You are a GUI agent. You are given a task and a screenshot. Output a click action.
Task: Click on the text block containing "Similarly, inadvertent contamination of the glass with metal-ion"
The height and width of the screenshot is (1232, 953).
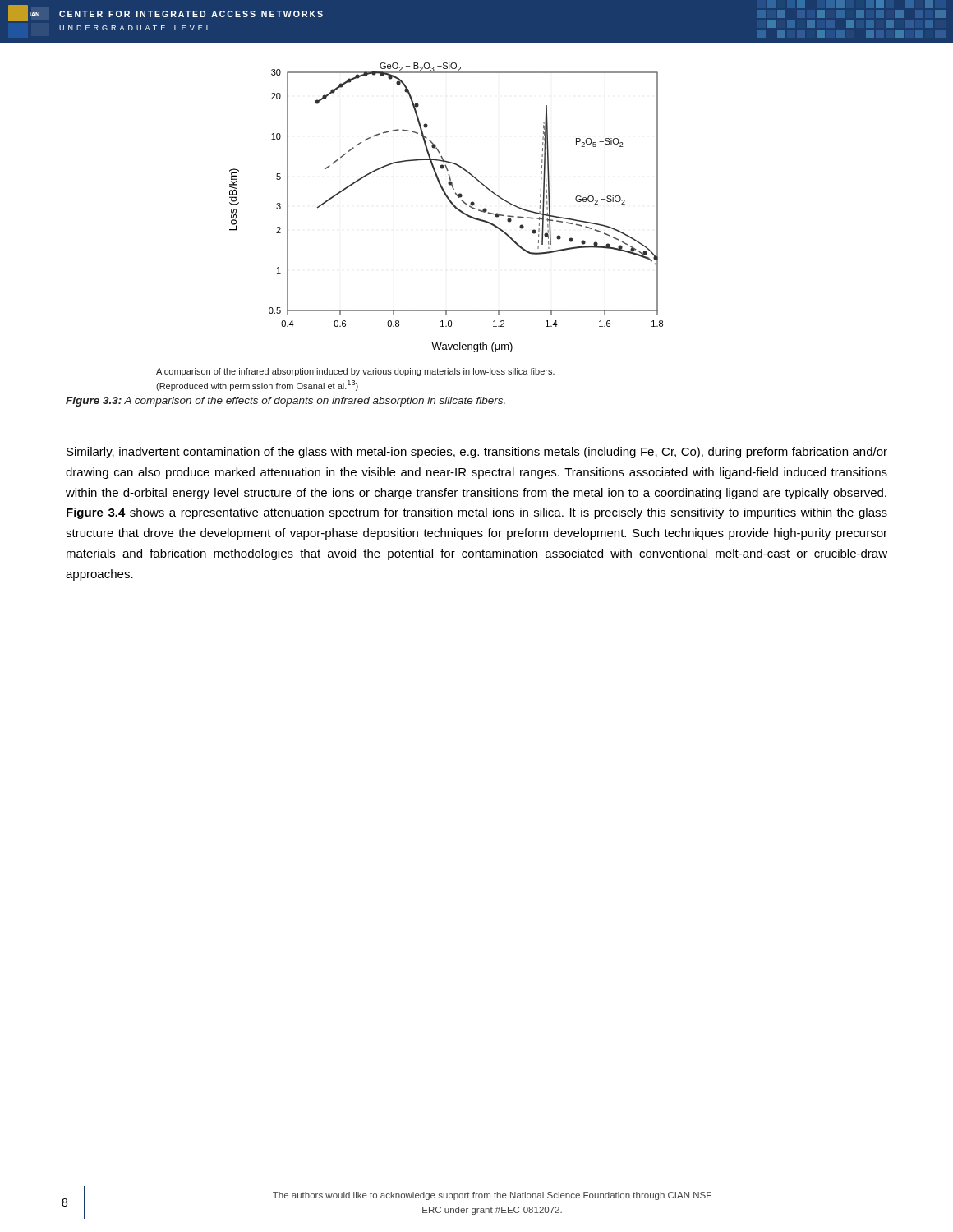tap(476, 512)
